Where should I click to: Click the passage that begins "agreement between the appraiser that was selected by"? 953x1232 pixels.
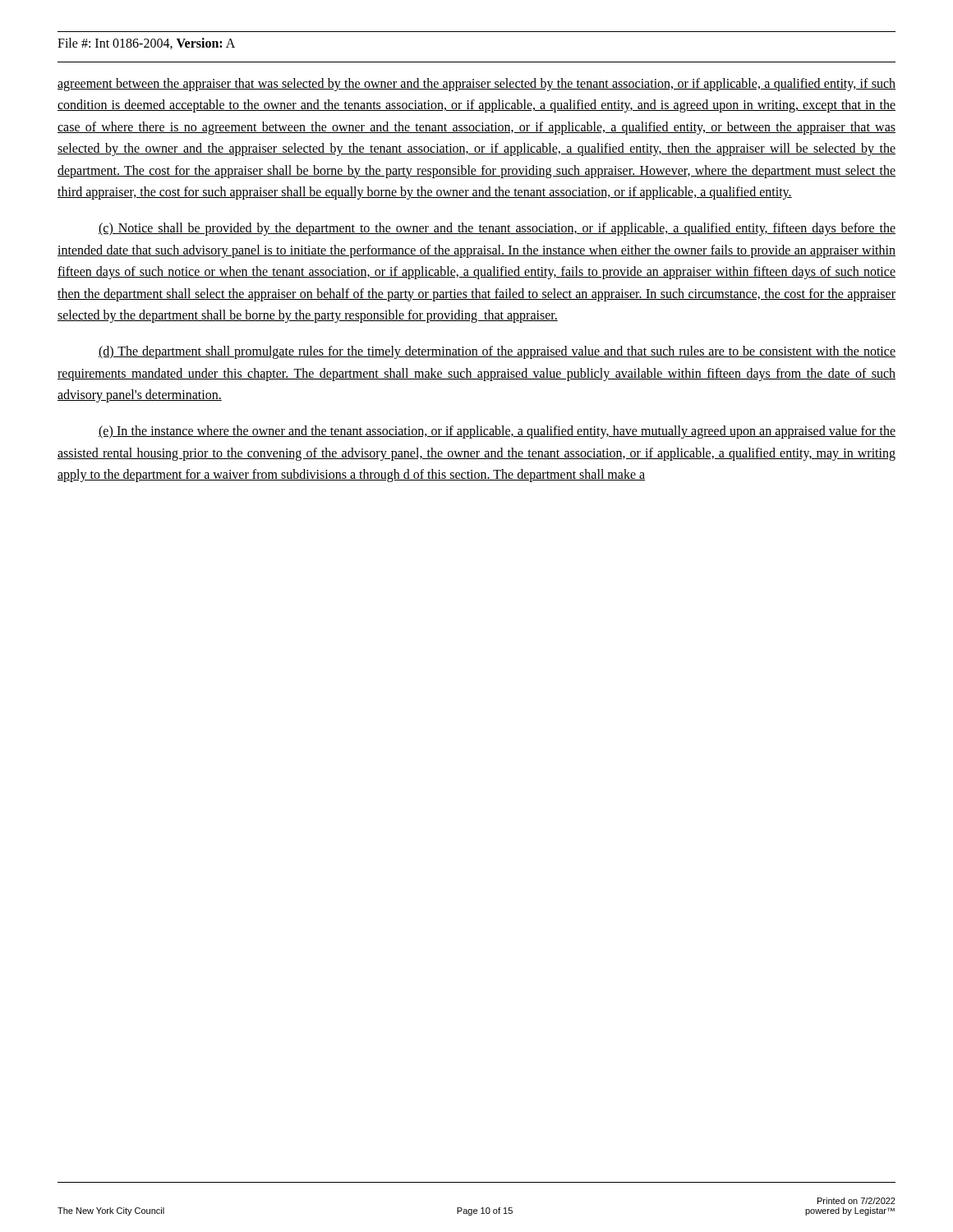tap(476, 138)
